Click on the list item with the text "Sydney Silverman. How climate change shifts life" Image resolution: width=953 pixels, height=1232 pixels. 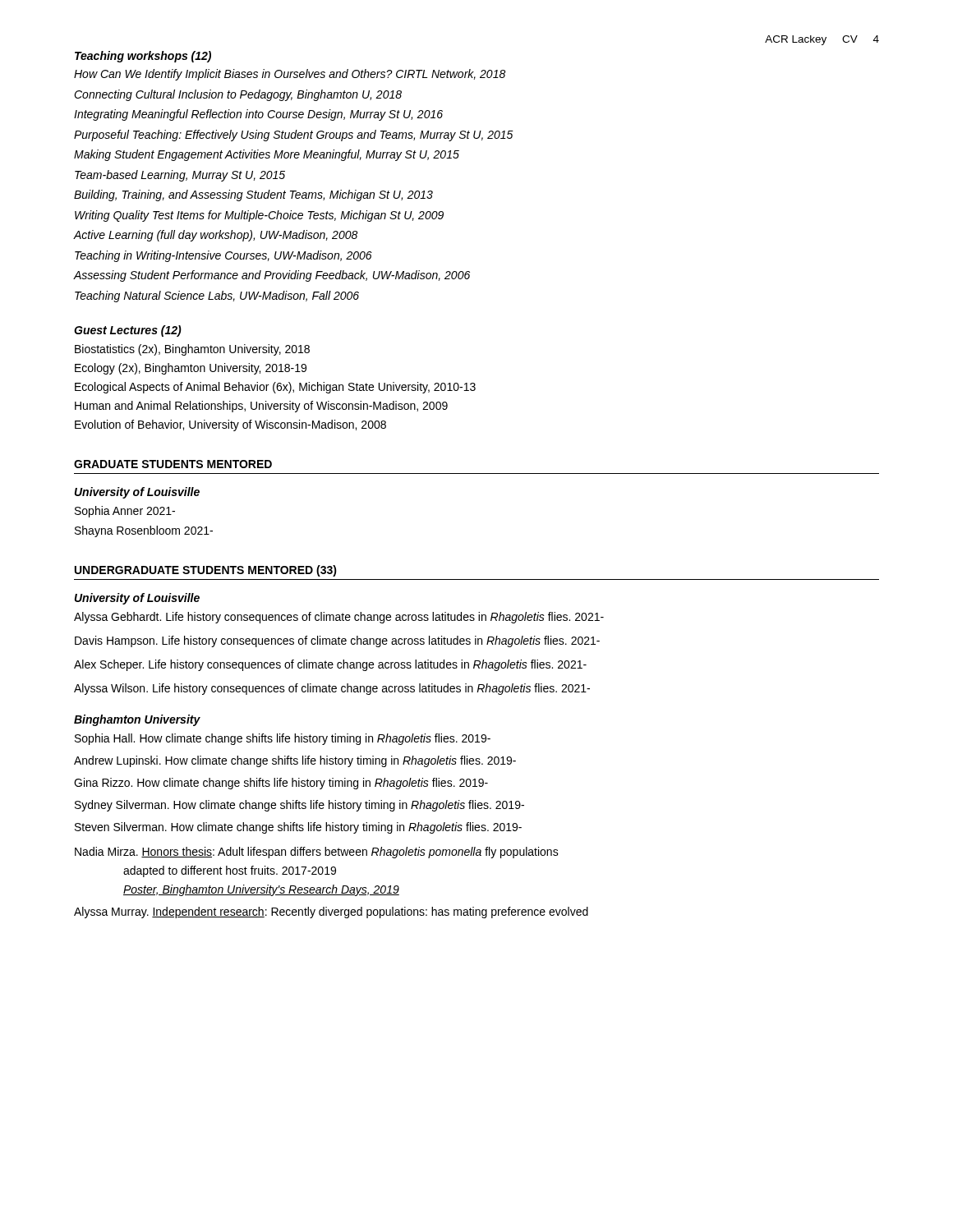tap(299, 805)
